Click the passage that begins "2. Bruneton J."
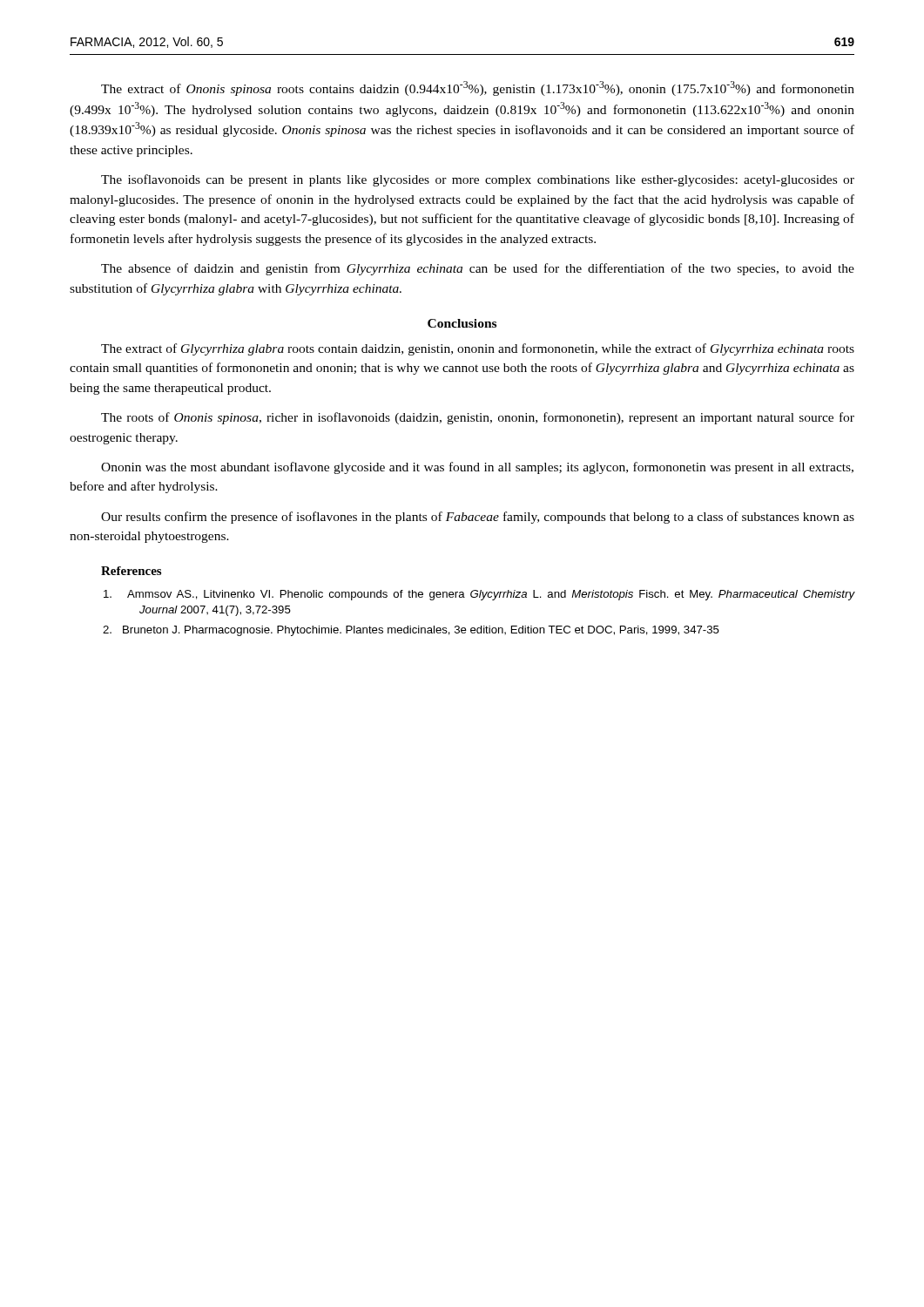The width and height of the screenshot is (924, 1307). (x=429, y=630)
